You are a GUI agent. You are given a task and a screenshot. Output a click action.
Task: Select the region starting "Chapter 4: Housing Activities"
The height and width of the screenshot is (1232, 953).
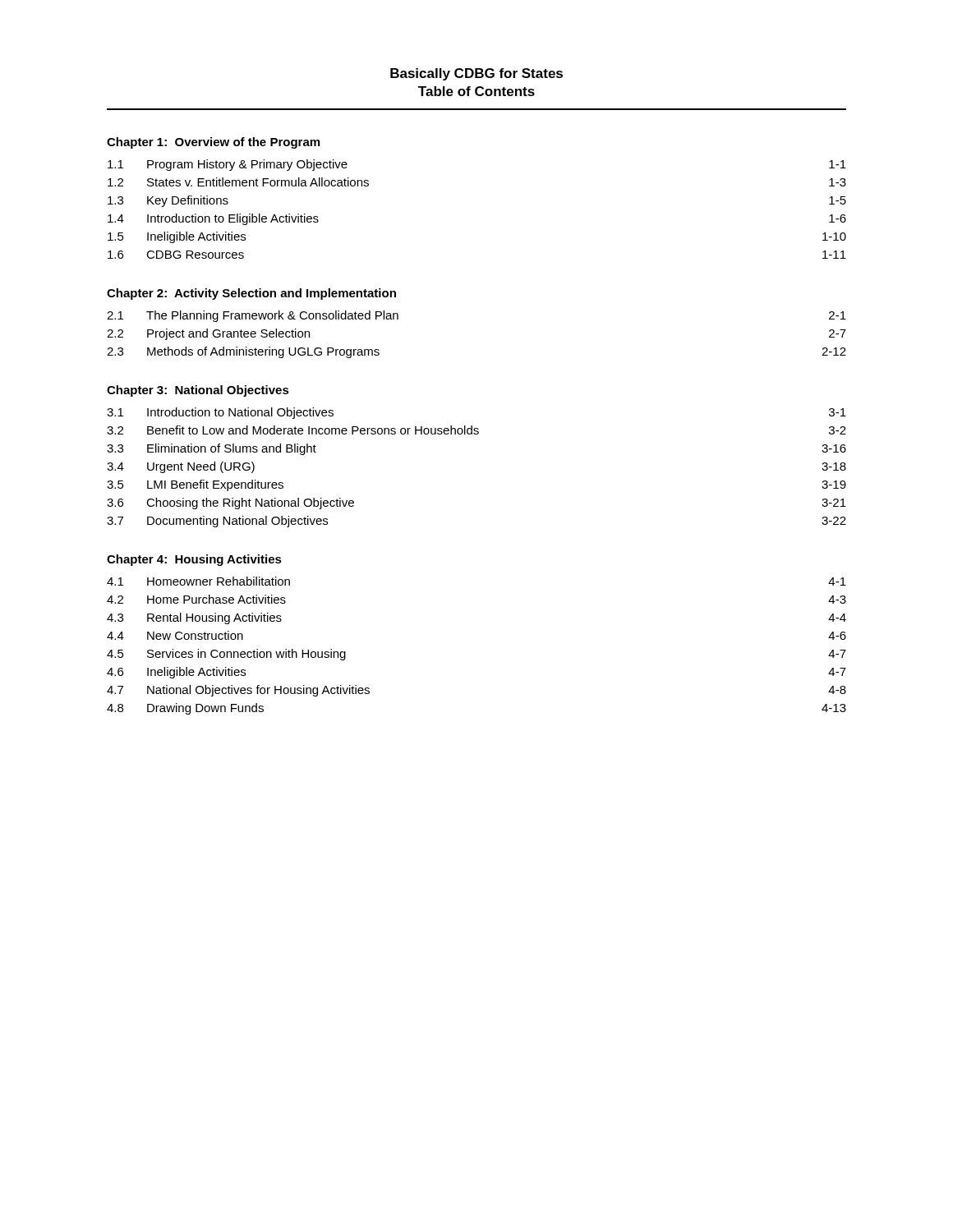[194, 559]
